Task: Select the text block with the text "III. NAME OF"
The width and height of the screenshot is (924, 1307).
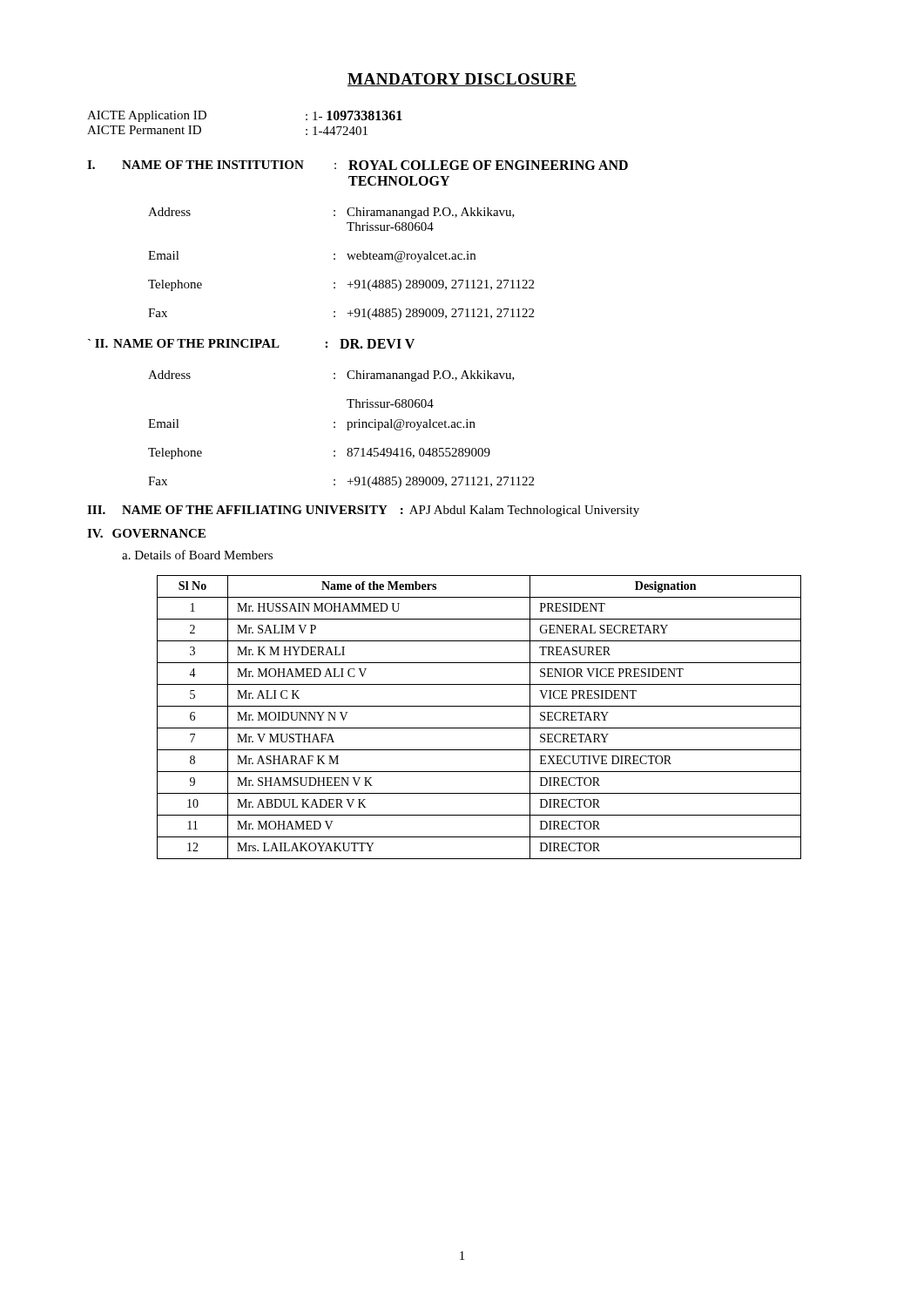Action: 363,510
